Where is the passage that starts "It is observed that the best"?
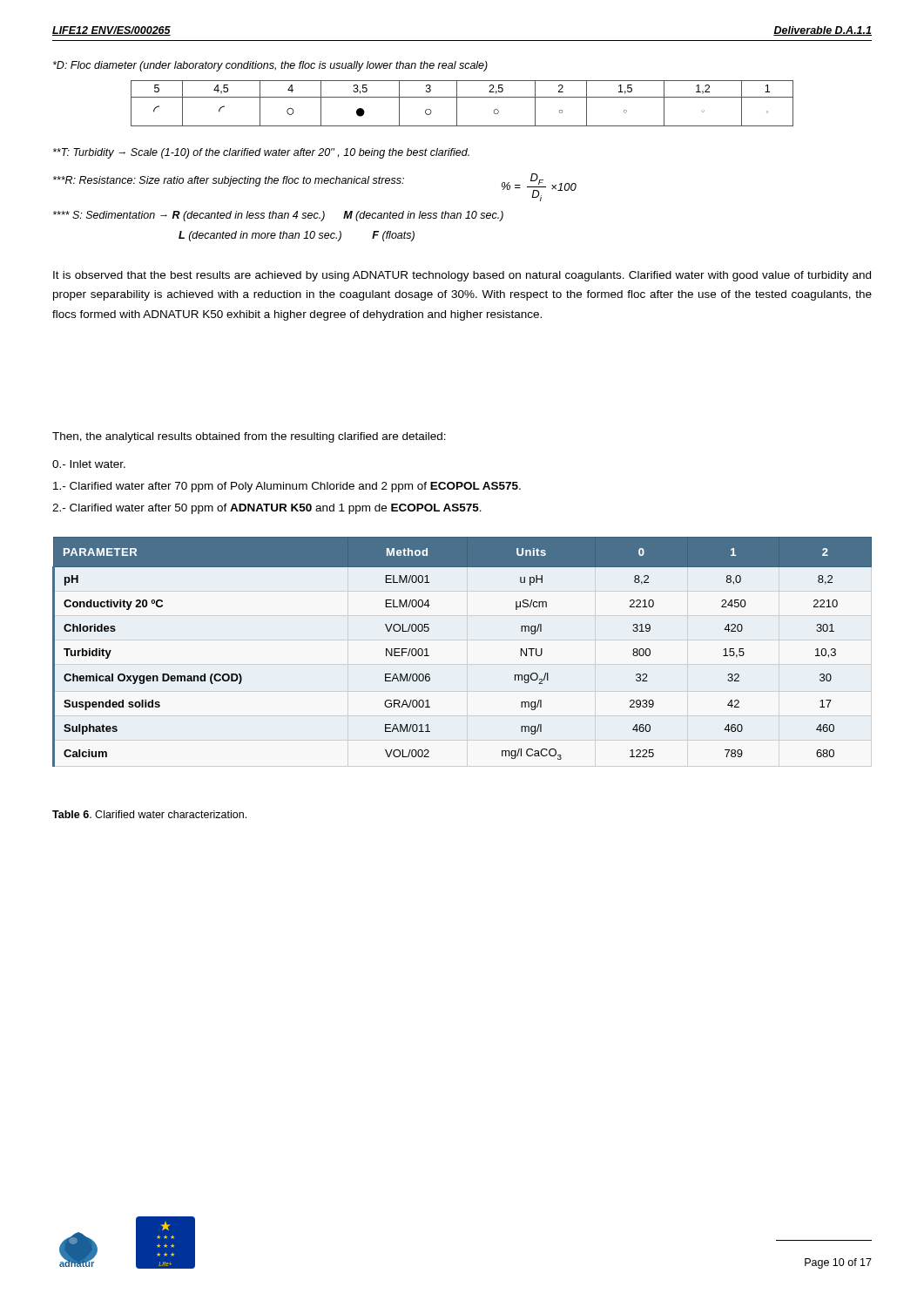 pyautogui.click(x=462, y=294)
